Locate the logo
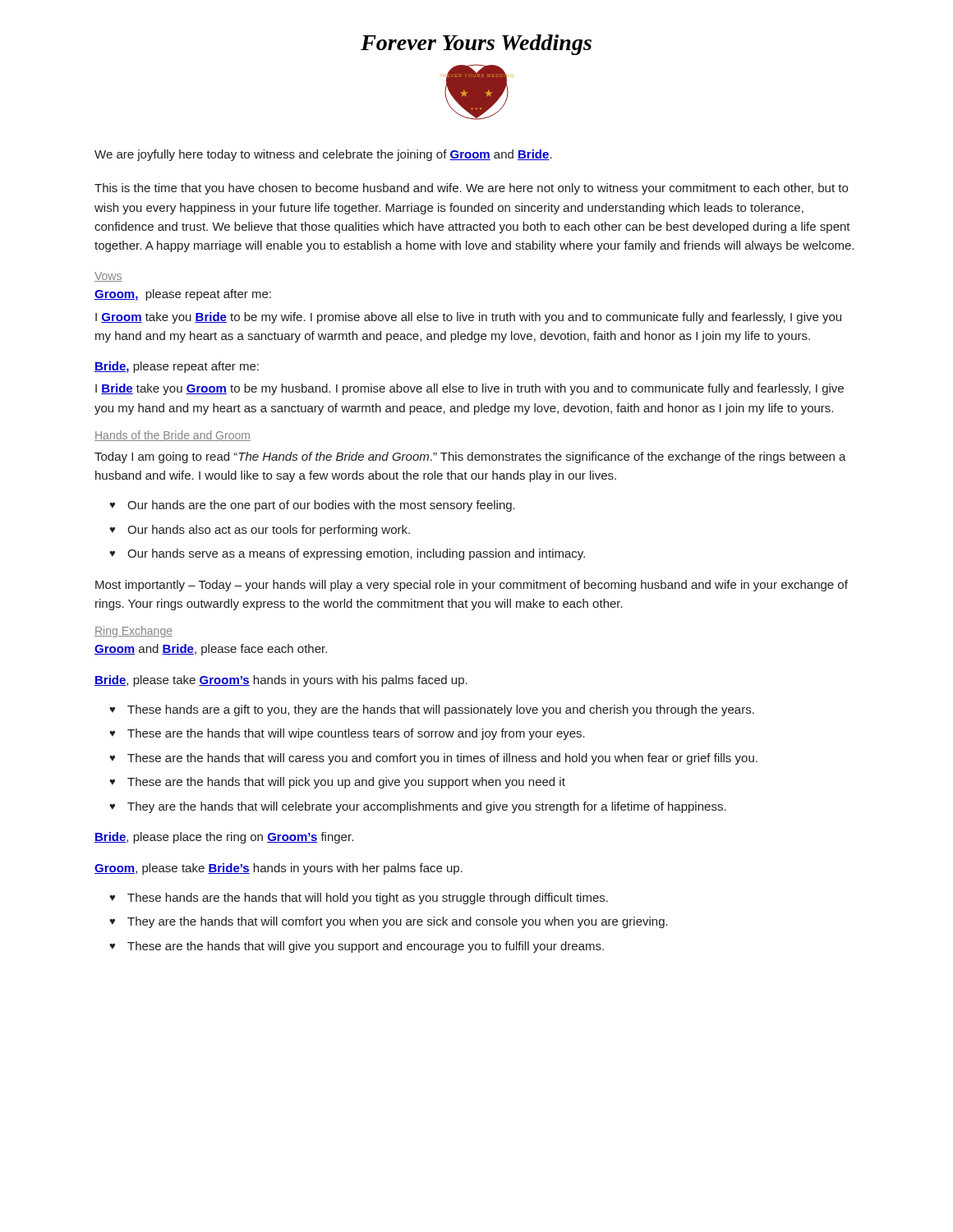 point(476,94)
